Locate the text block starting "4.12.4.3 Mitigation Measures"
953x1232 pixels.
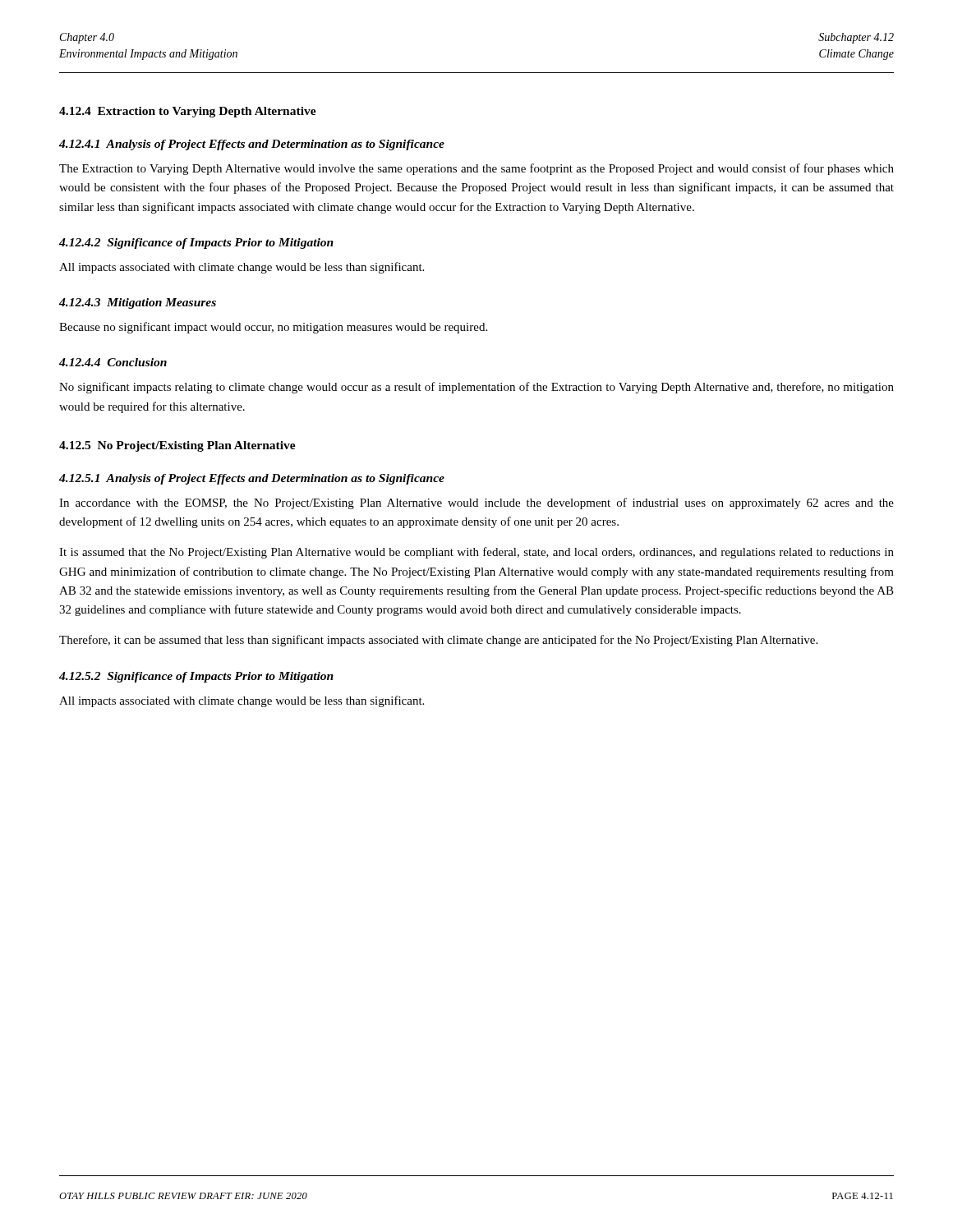pyautogui.click(x=138, y=302)
